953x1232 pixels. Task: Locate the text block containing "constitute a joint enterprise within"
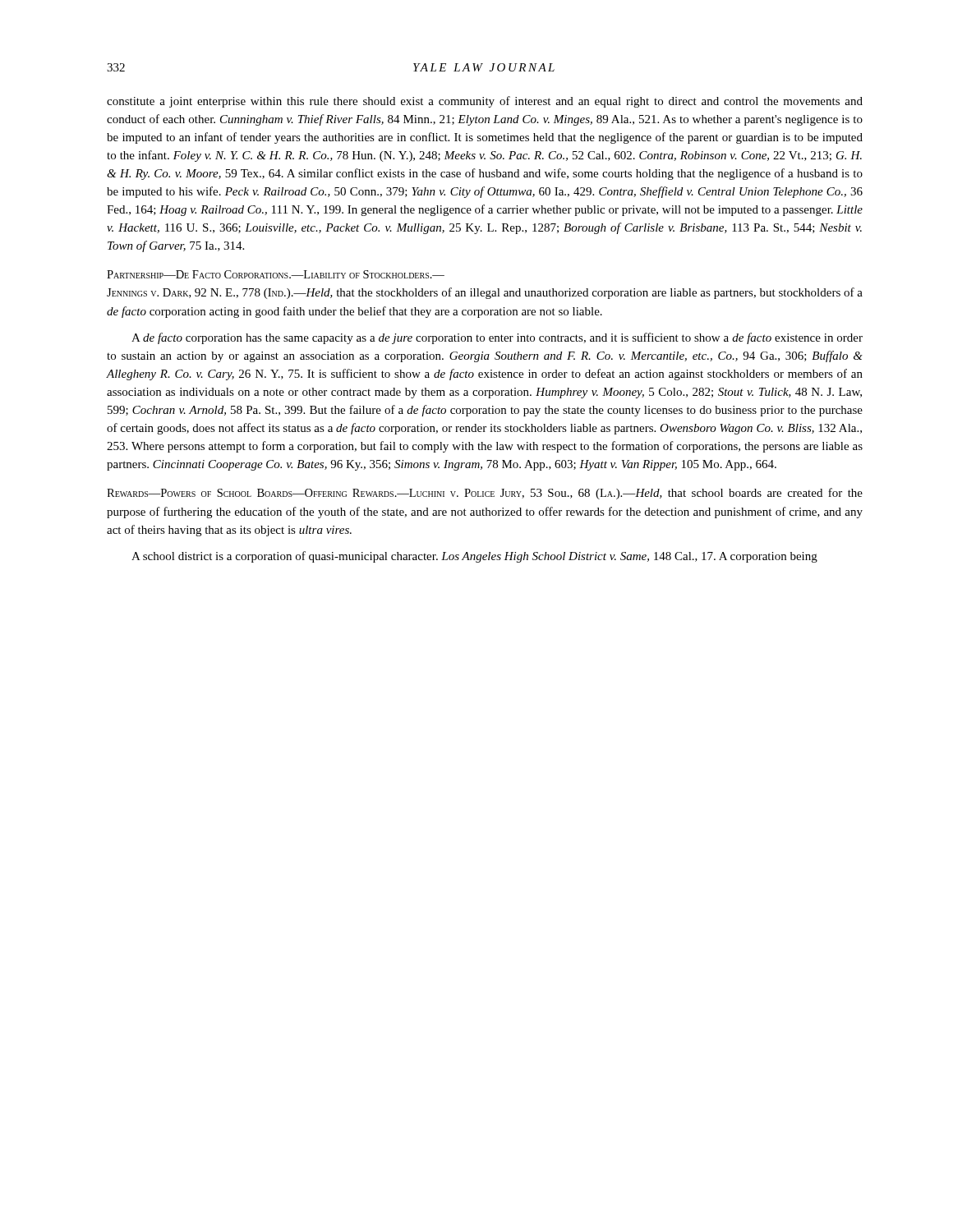tap(485, 173)
